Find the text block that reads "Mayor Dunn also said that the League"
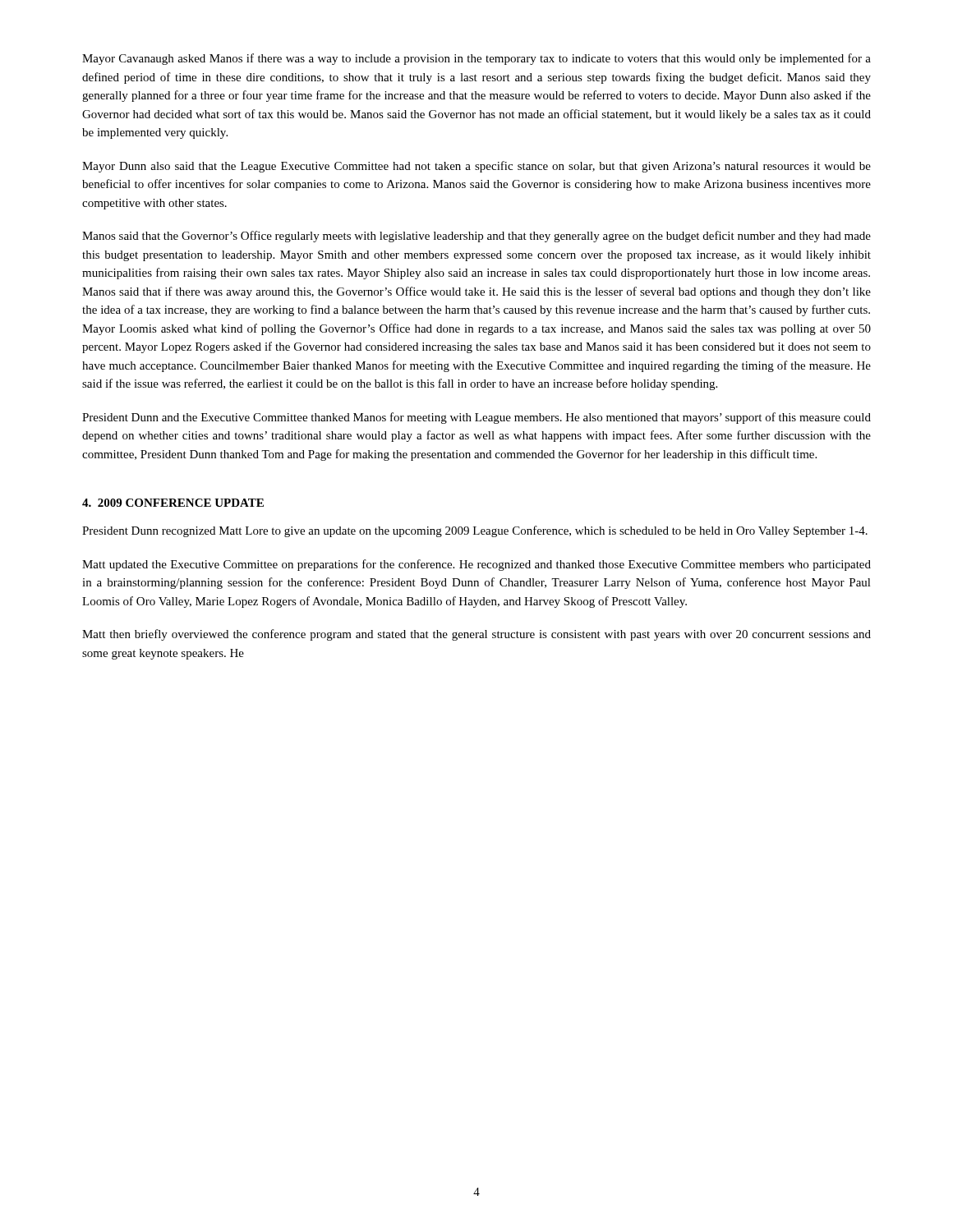Viewport: 953px width, 1232px height. [x=476, y=184]
